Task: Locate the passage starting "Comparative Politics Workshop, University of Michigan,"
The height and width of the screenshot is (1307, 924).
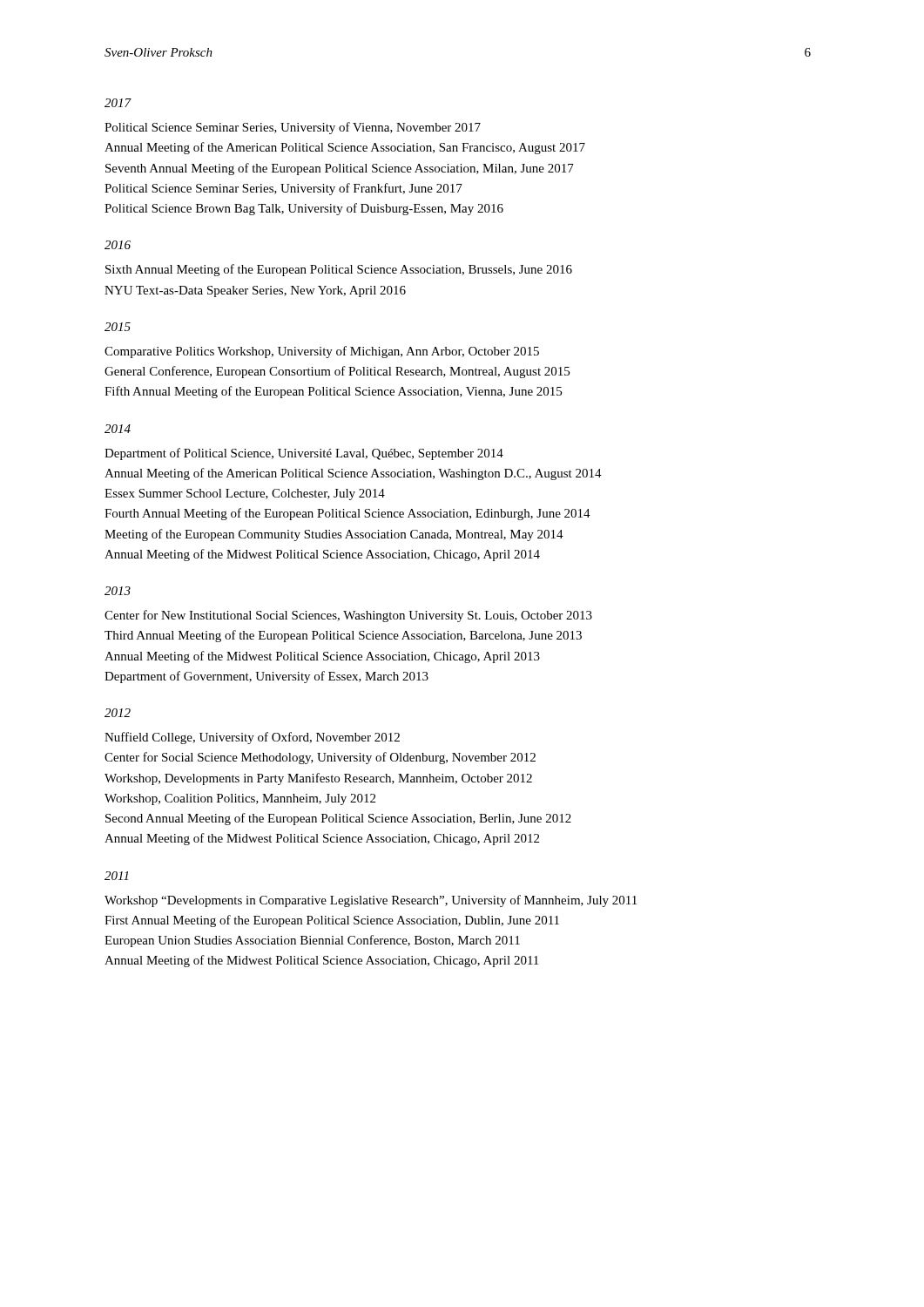Action: 337,371
